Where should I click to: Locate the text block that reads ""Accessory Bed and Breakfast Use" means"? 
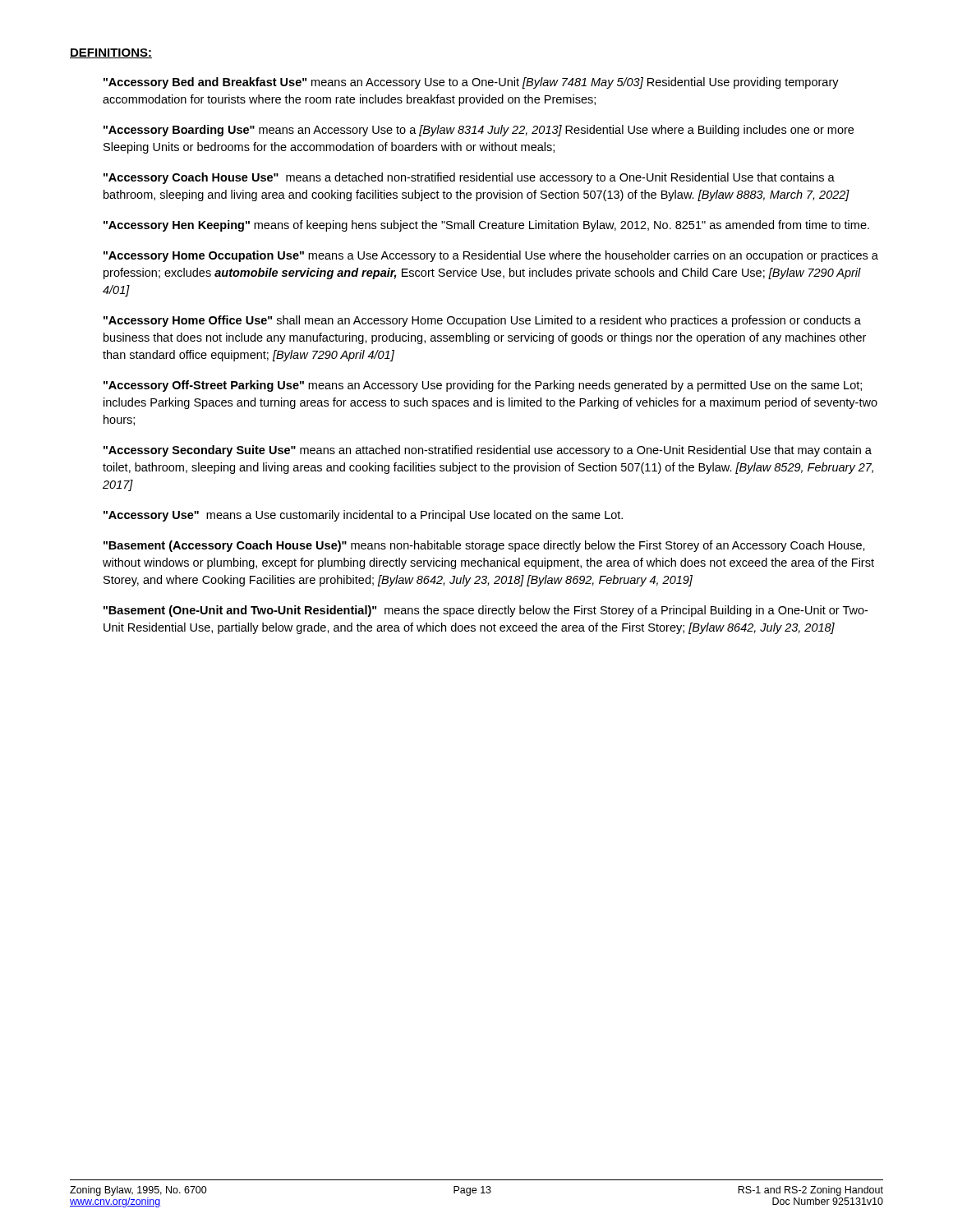(x=471, y=91)
